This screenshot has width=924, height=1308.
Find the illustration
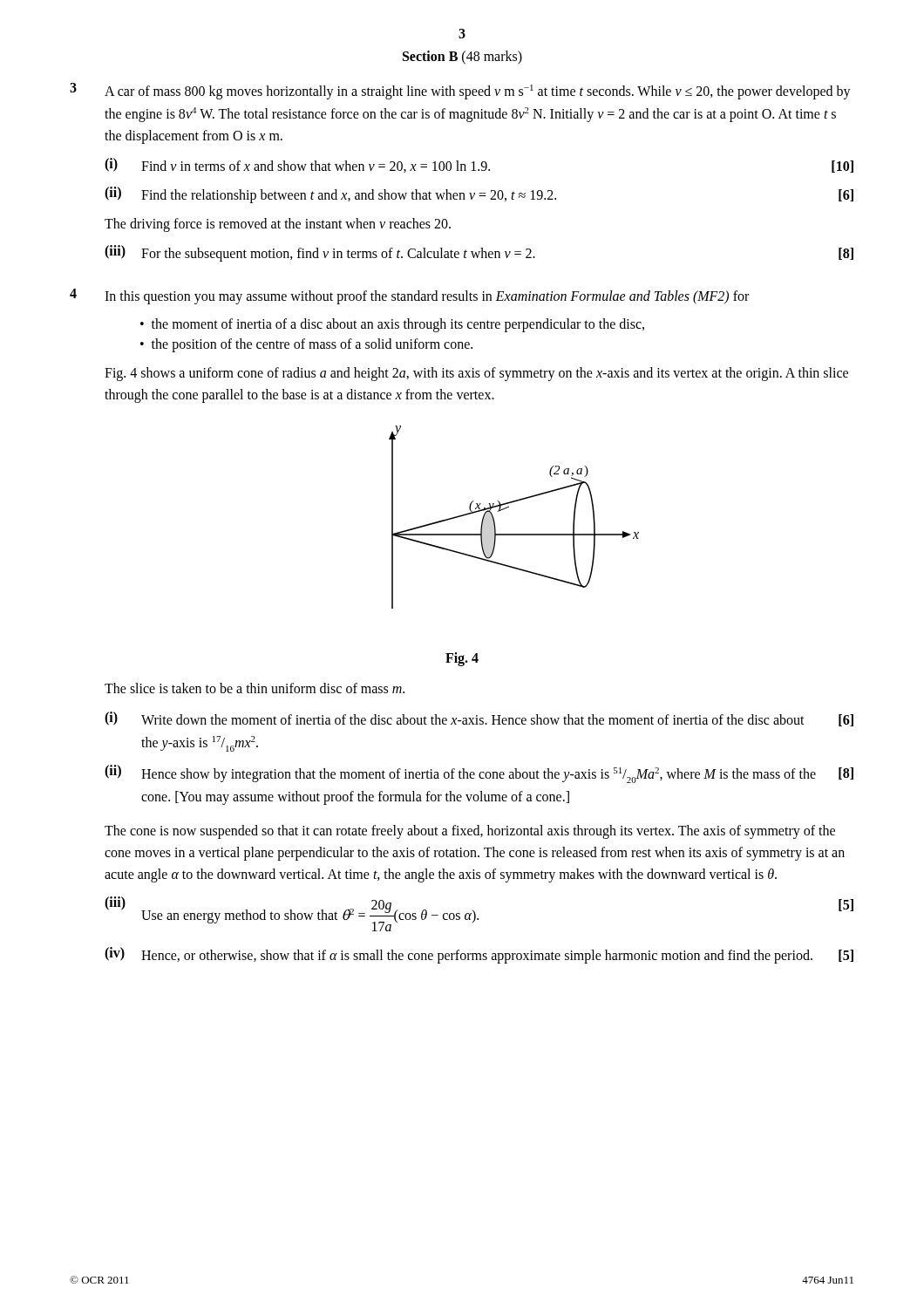[462, 532]
